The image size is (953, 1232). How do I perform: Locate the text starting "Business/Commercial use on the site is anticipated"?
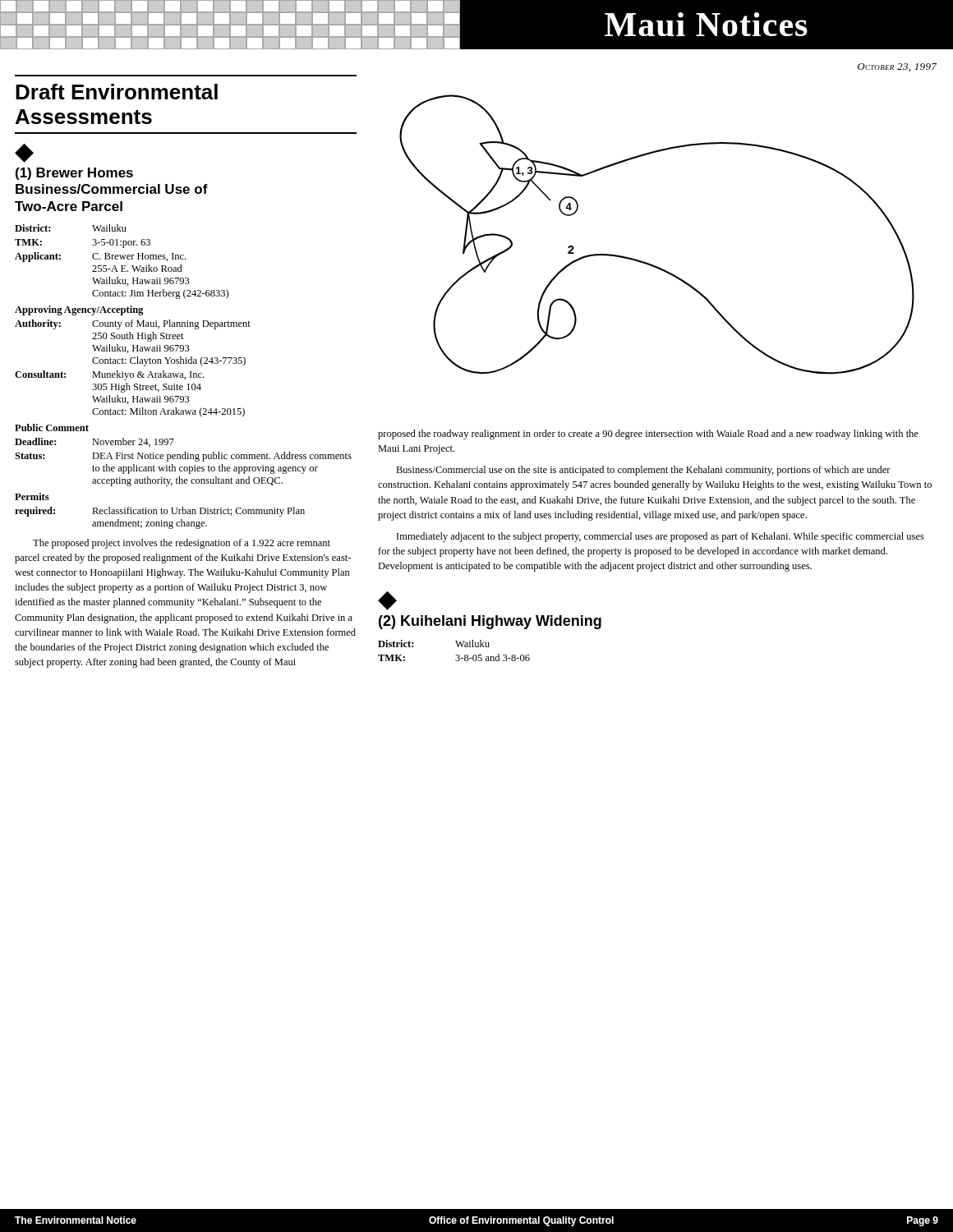pos(655,492)
